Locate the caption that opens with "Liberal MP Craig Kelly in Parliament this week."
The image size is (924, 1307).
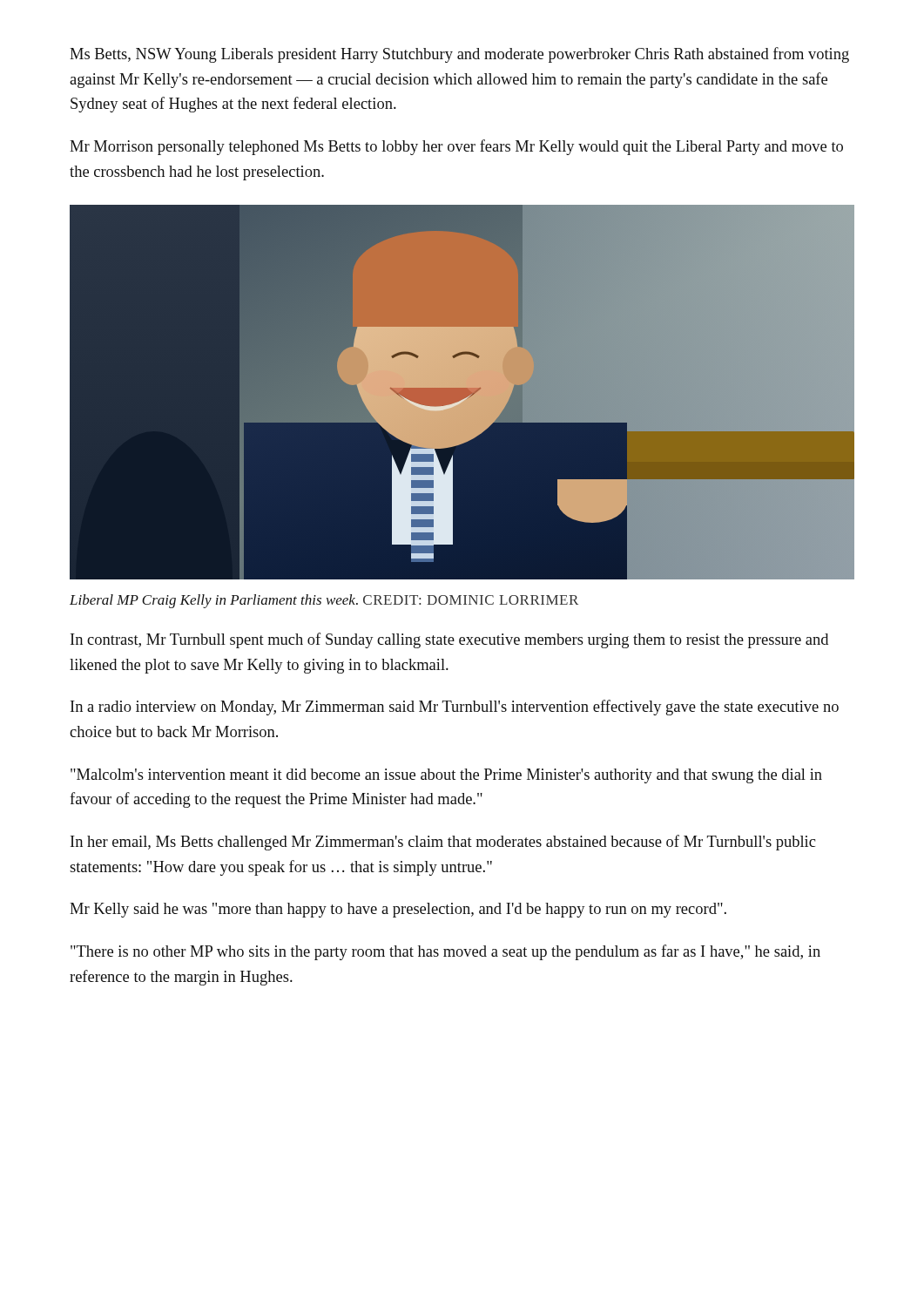[x=324, y=600]
